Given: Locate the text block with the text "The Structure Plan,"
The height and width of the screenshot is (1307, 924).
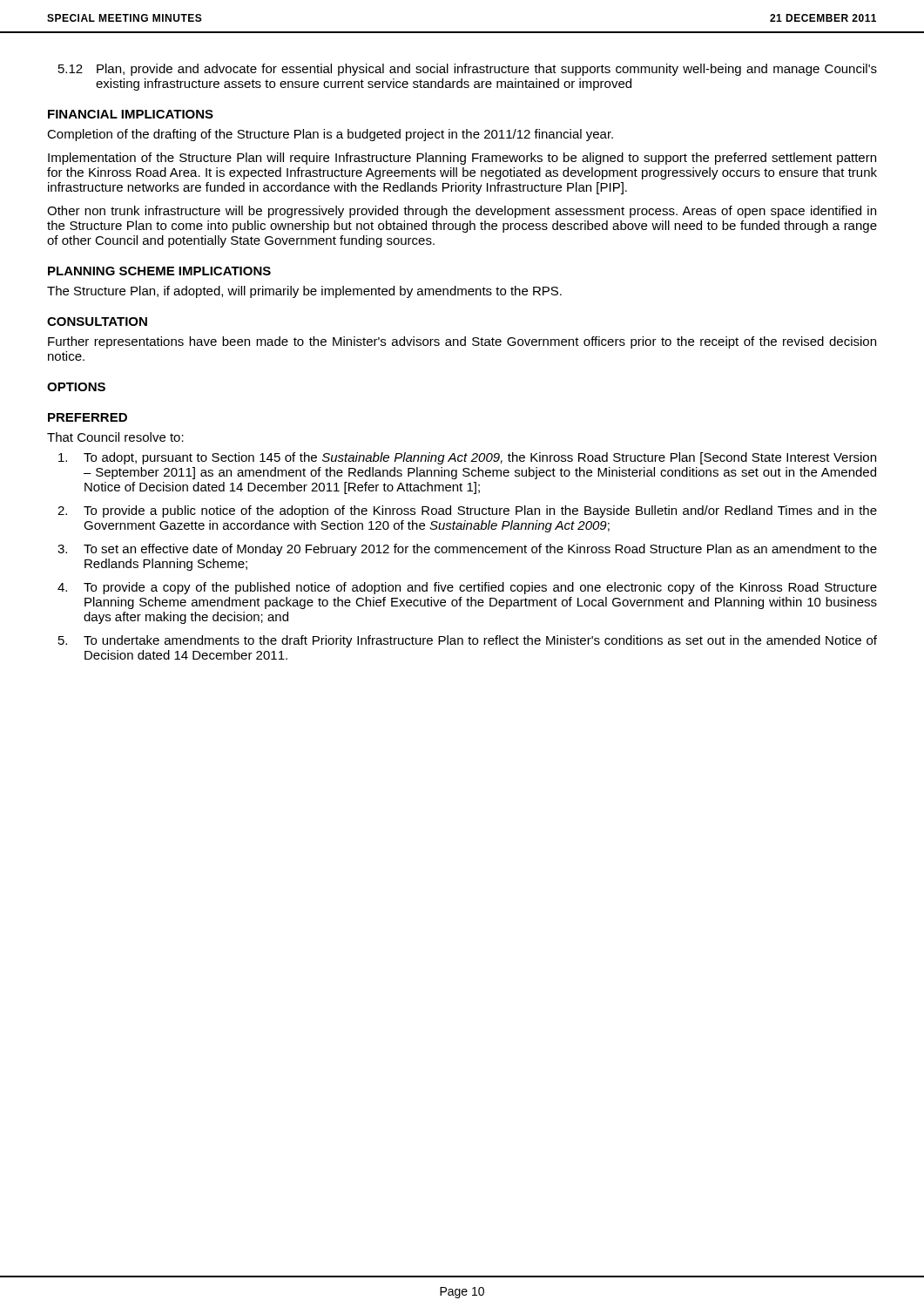Looking at the screenshot, I should point(305,291).
